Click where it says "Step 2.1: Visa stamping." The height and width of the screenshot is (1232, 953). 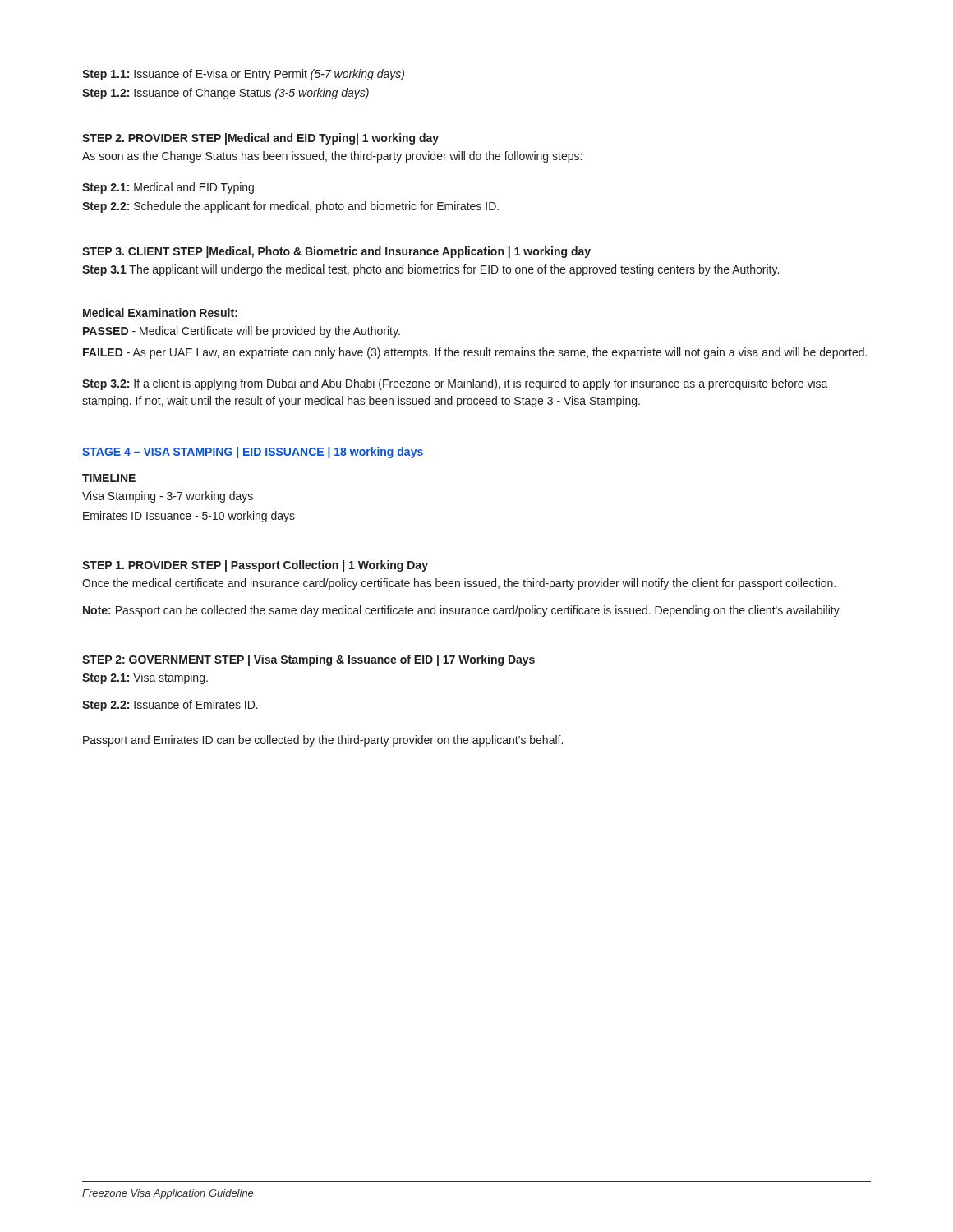tap(145, 677)
